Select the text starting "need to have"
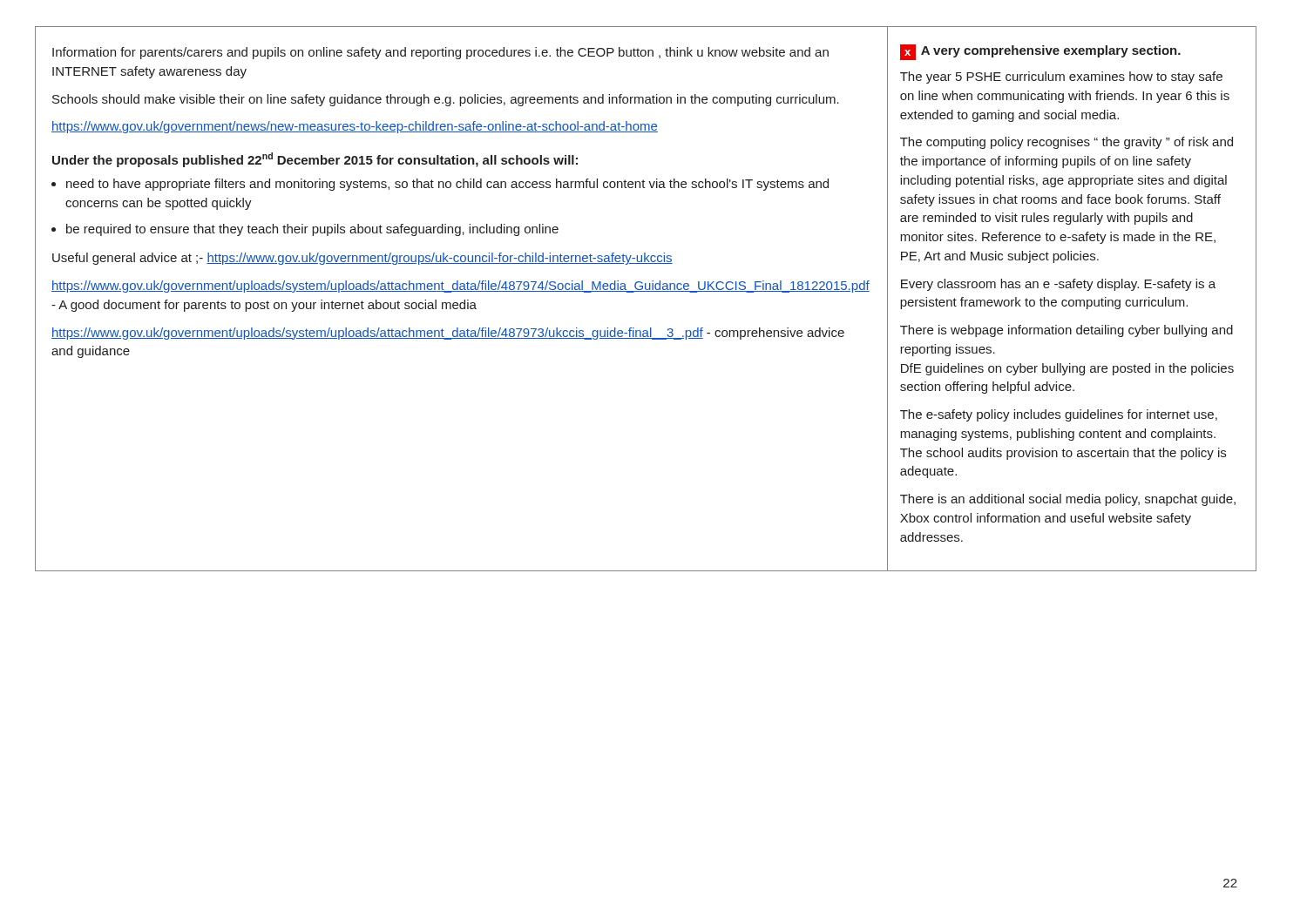Image resolution: width=1307 pixels, height=924 pixels. click(448, 193)
